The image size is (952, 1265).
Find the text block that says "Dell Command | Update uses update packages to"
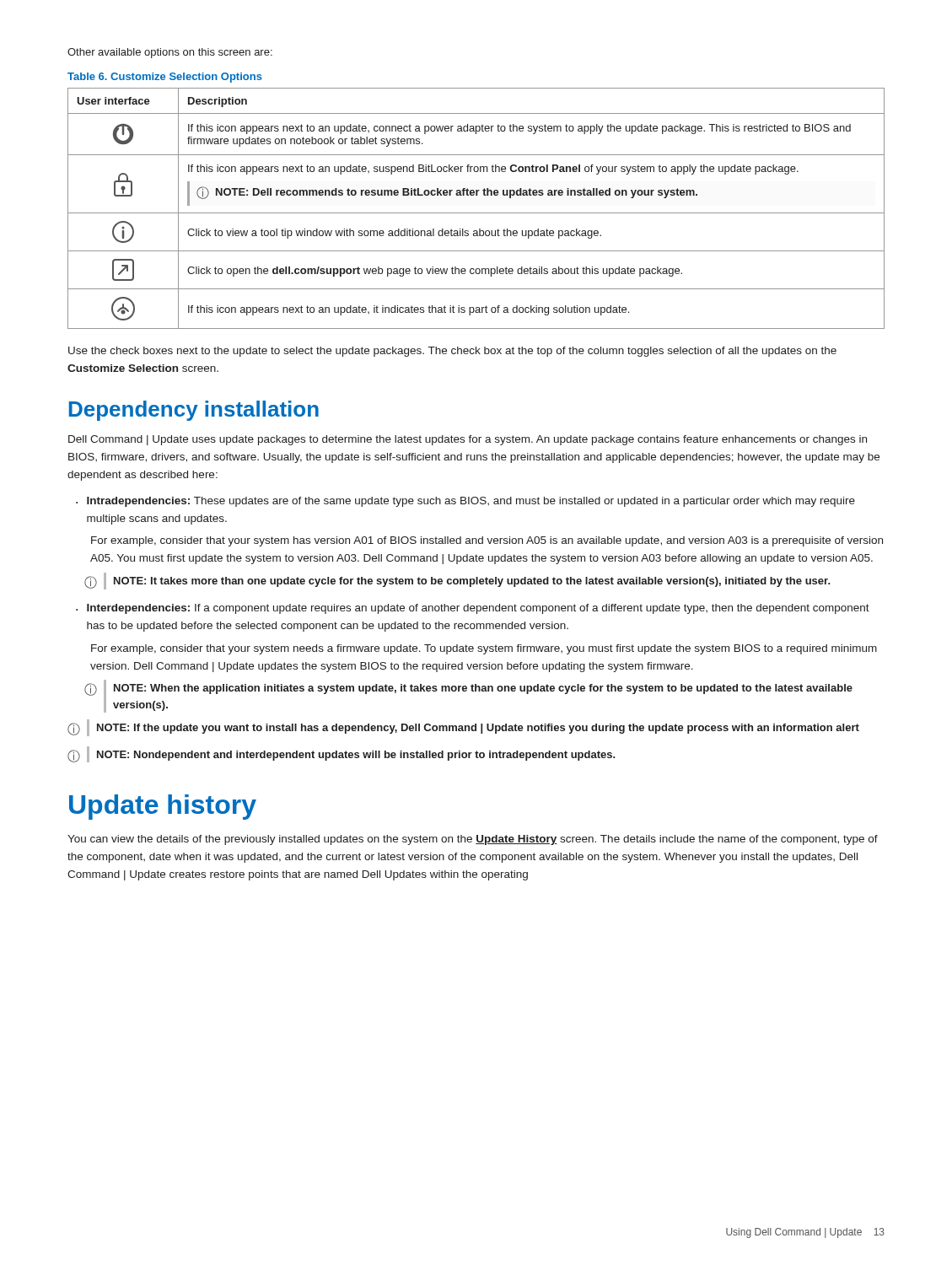474,456
